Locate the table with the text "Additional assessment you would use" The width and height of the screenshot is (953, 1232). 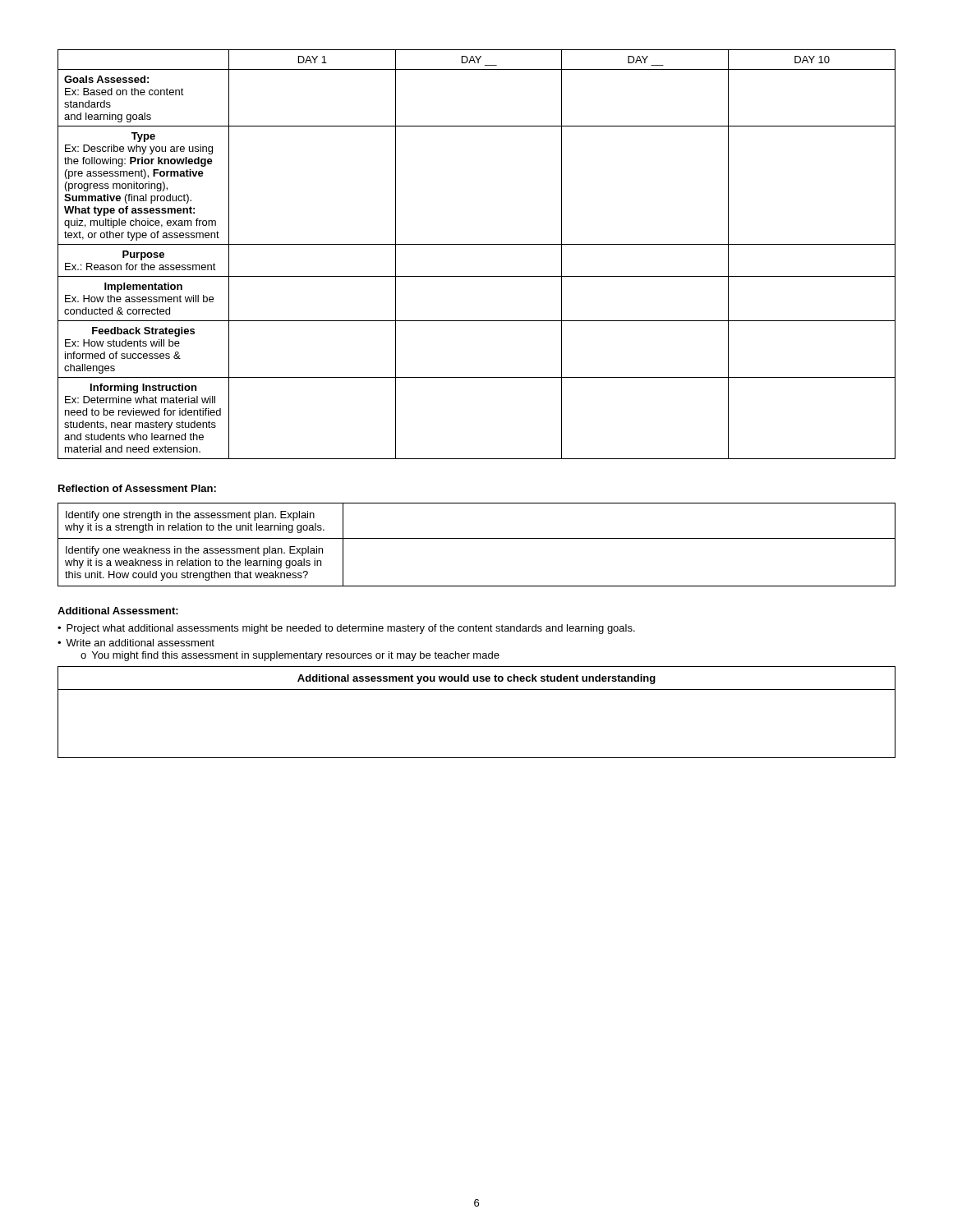click(476, 712)
